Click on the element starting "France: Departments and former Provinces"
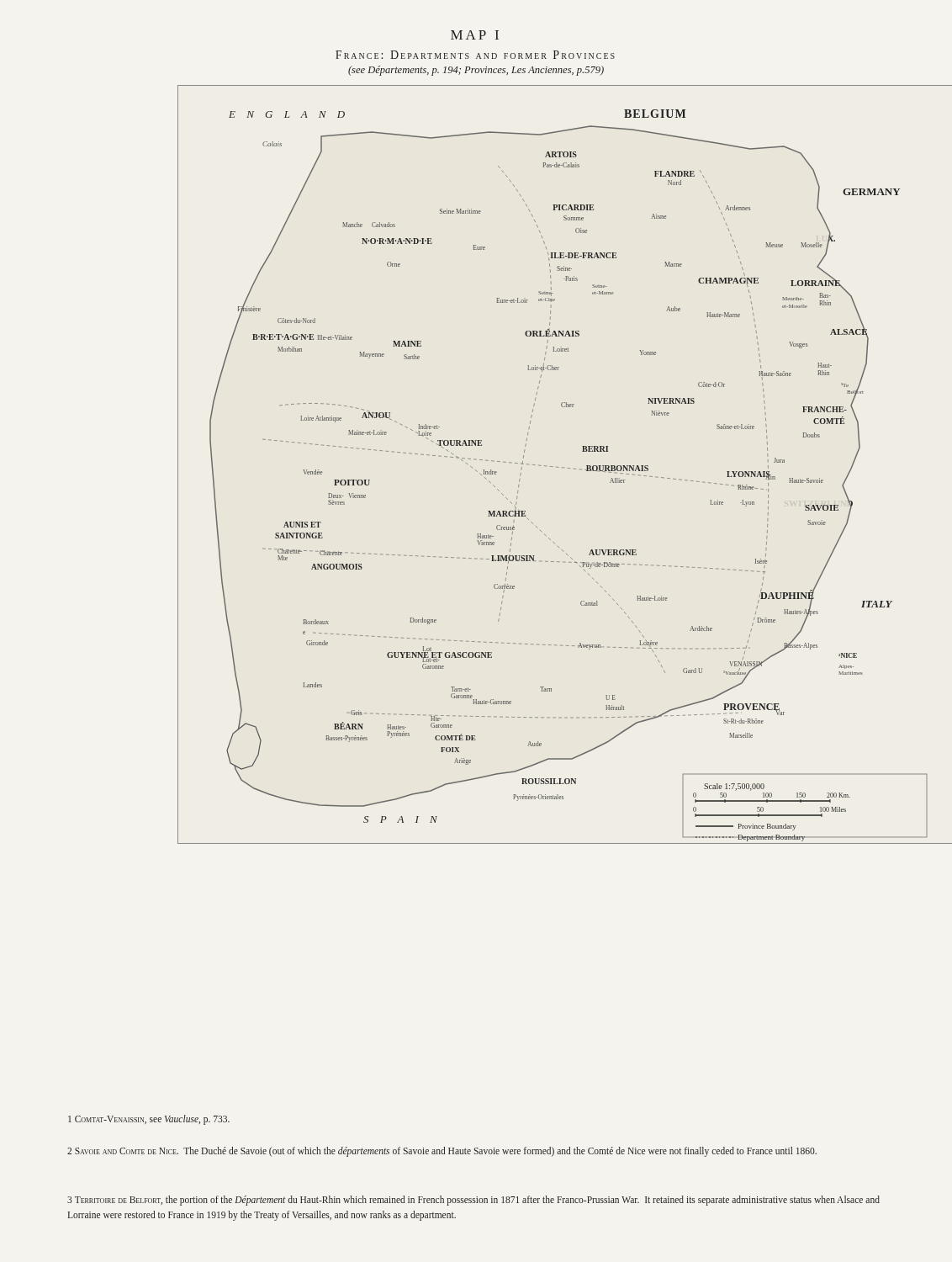The image size is (952, 1262). [x=476, y=55]
